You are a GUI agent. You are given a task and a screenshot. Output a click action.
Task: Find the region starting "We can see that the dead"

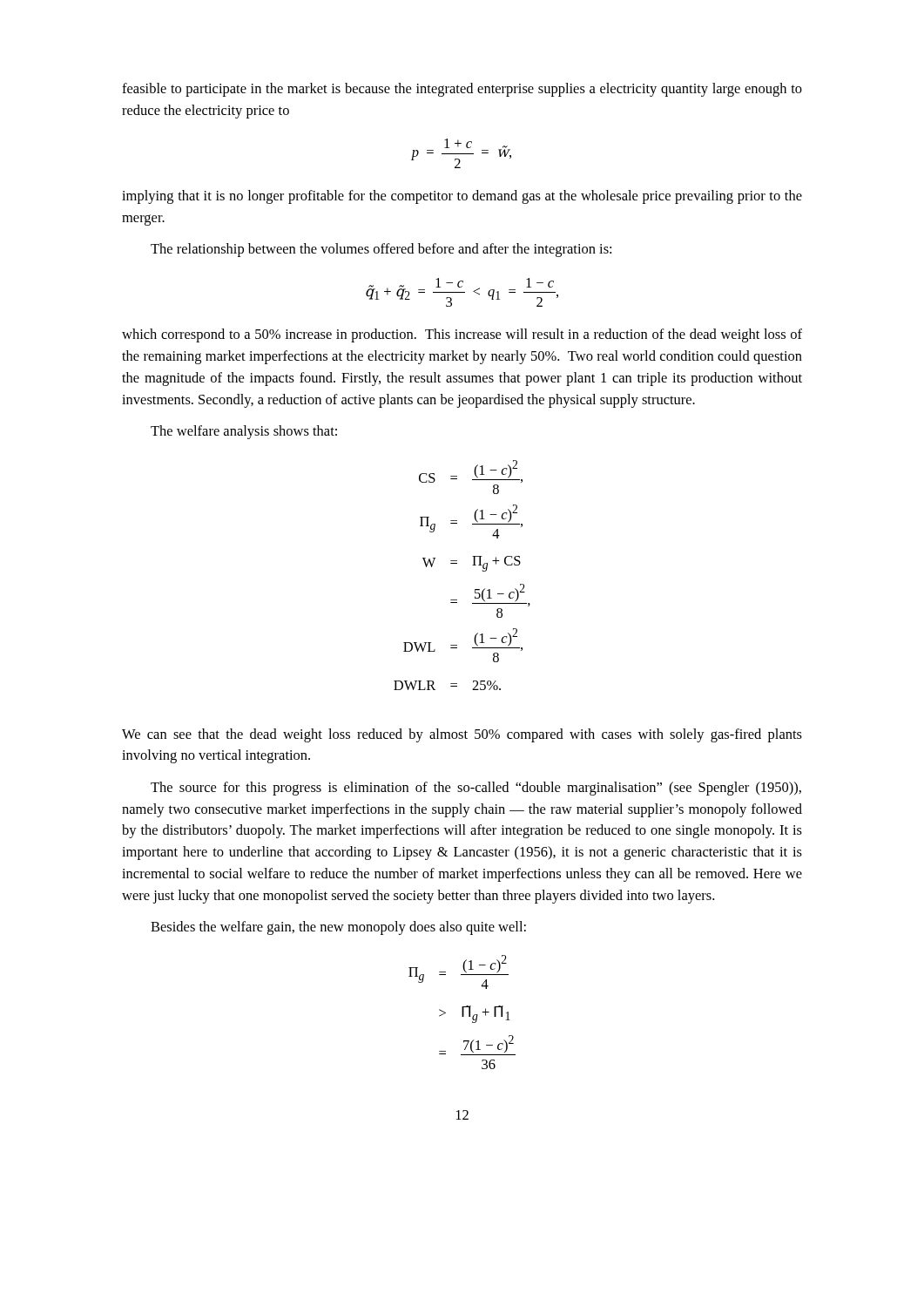click(462, 745)
